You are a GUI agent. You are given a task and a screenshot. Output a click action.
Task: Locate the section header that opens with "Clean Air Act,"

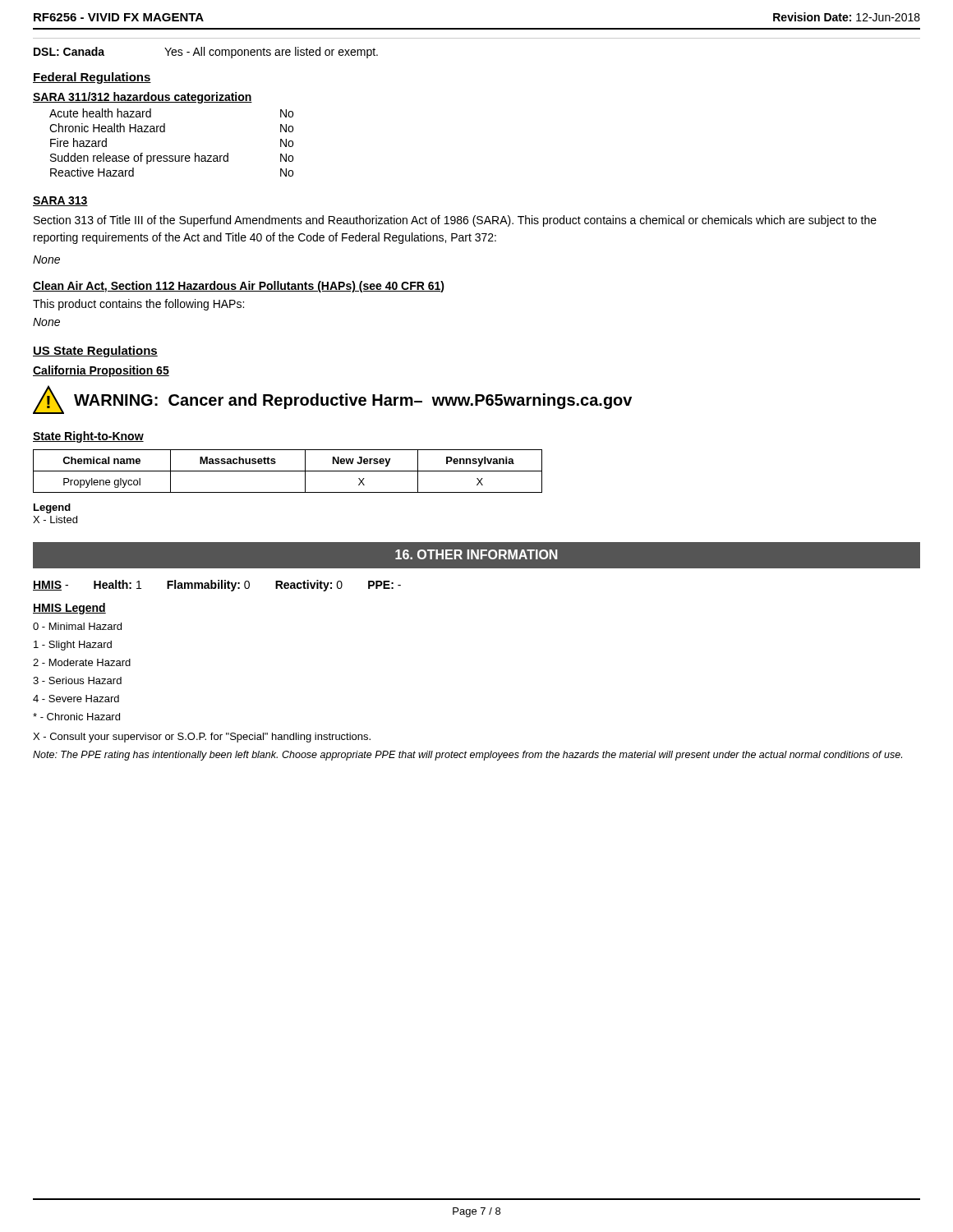click(239, 286)
